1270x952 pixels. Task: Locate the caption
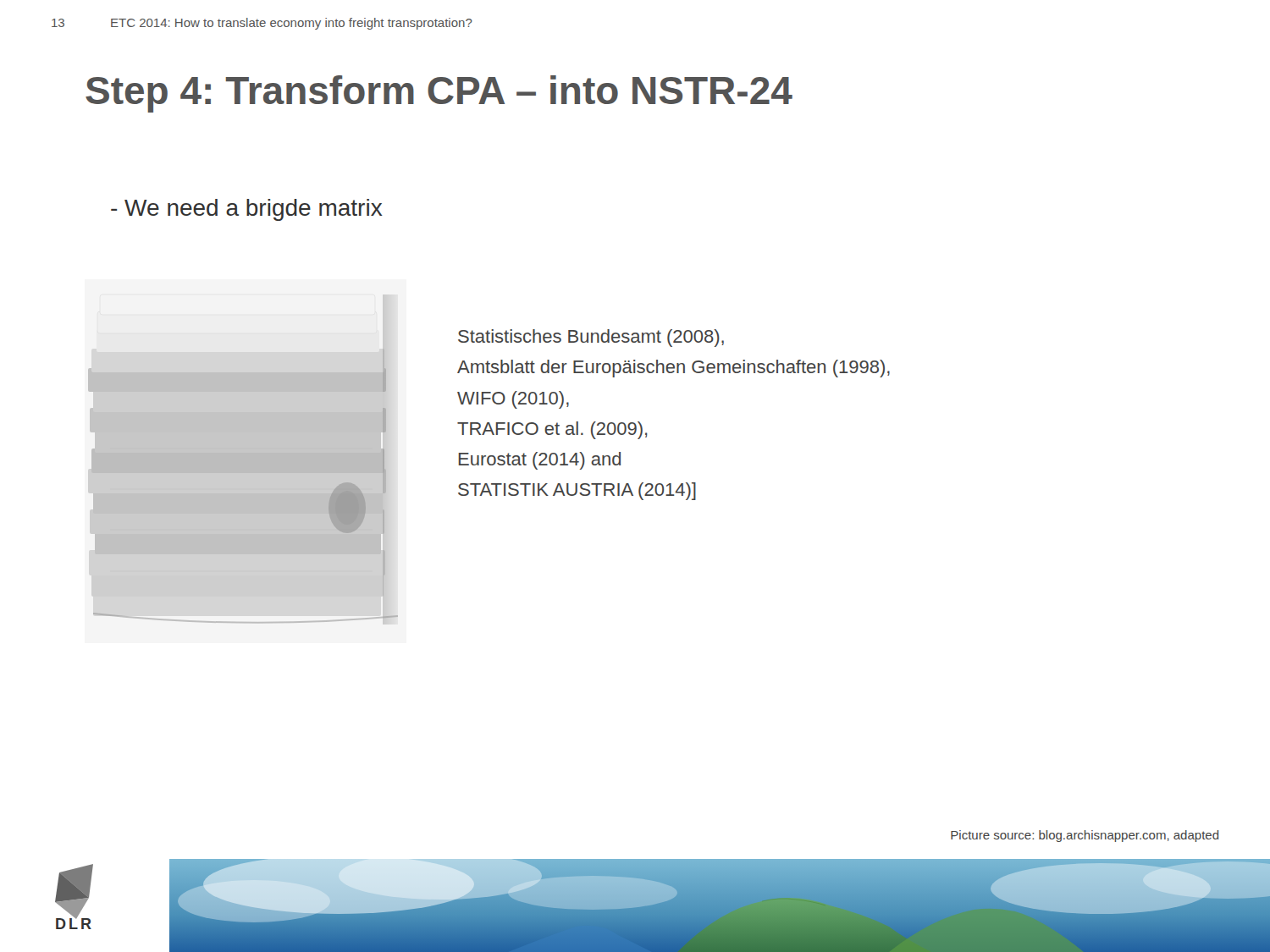point(1085,835)
